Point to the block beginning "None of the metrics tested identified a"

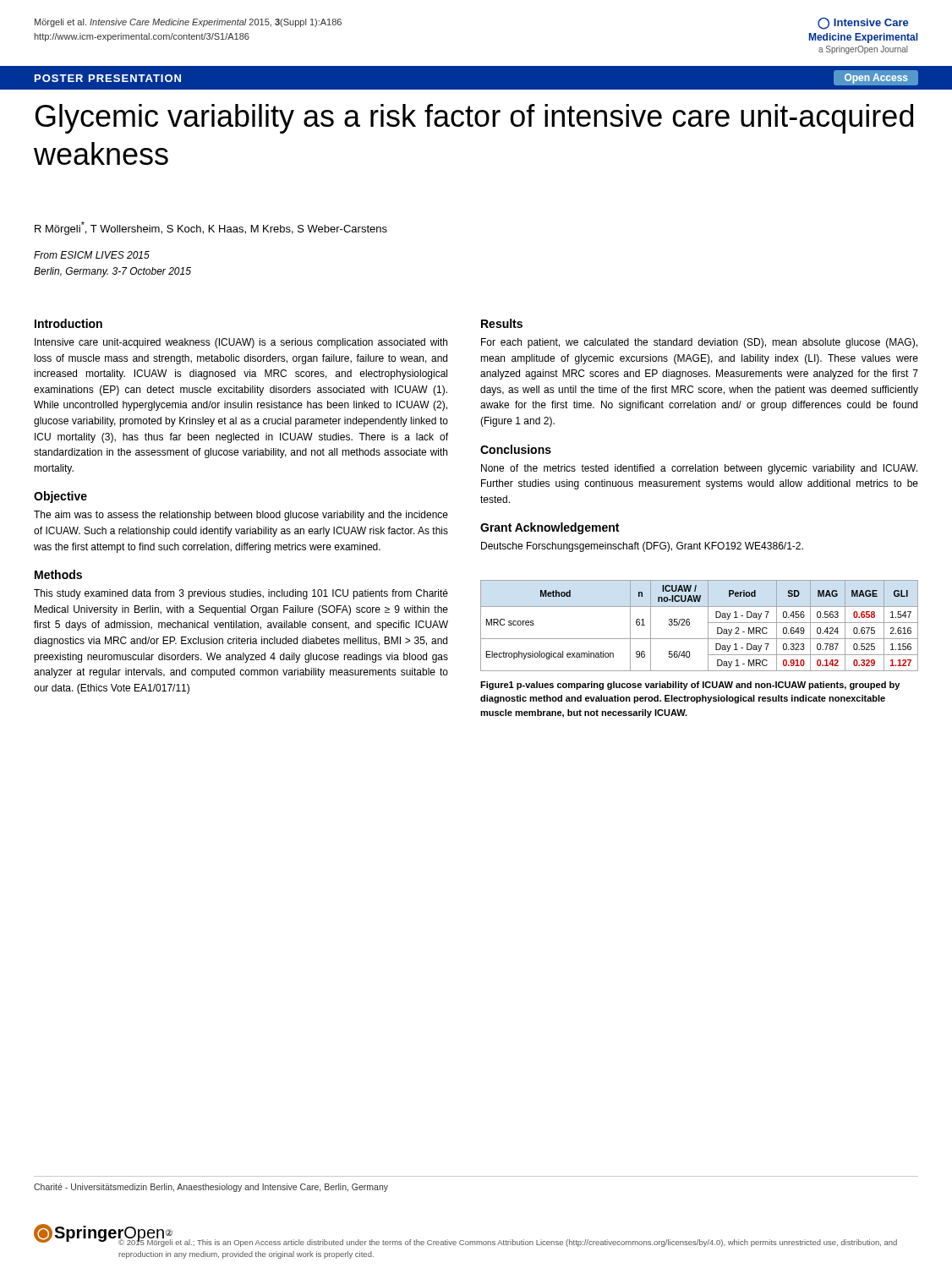pos(699,484)
